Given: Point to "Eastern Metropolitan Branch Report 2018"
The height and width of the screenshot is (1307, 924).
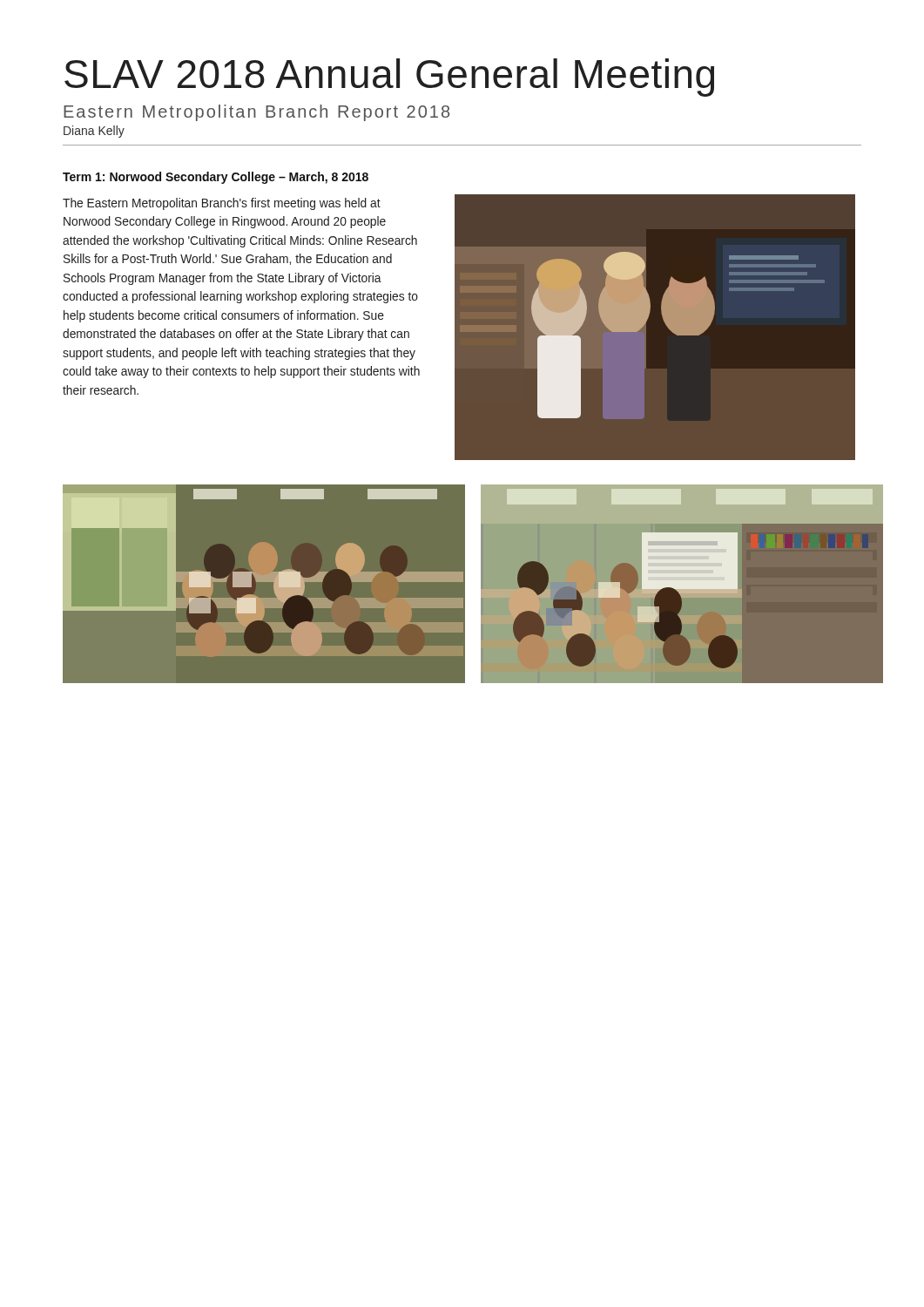Looking at the screenshot, I should (257, 111).
